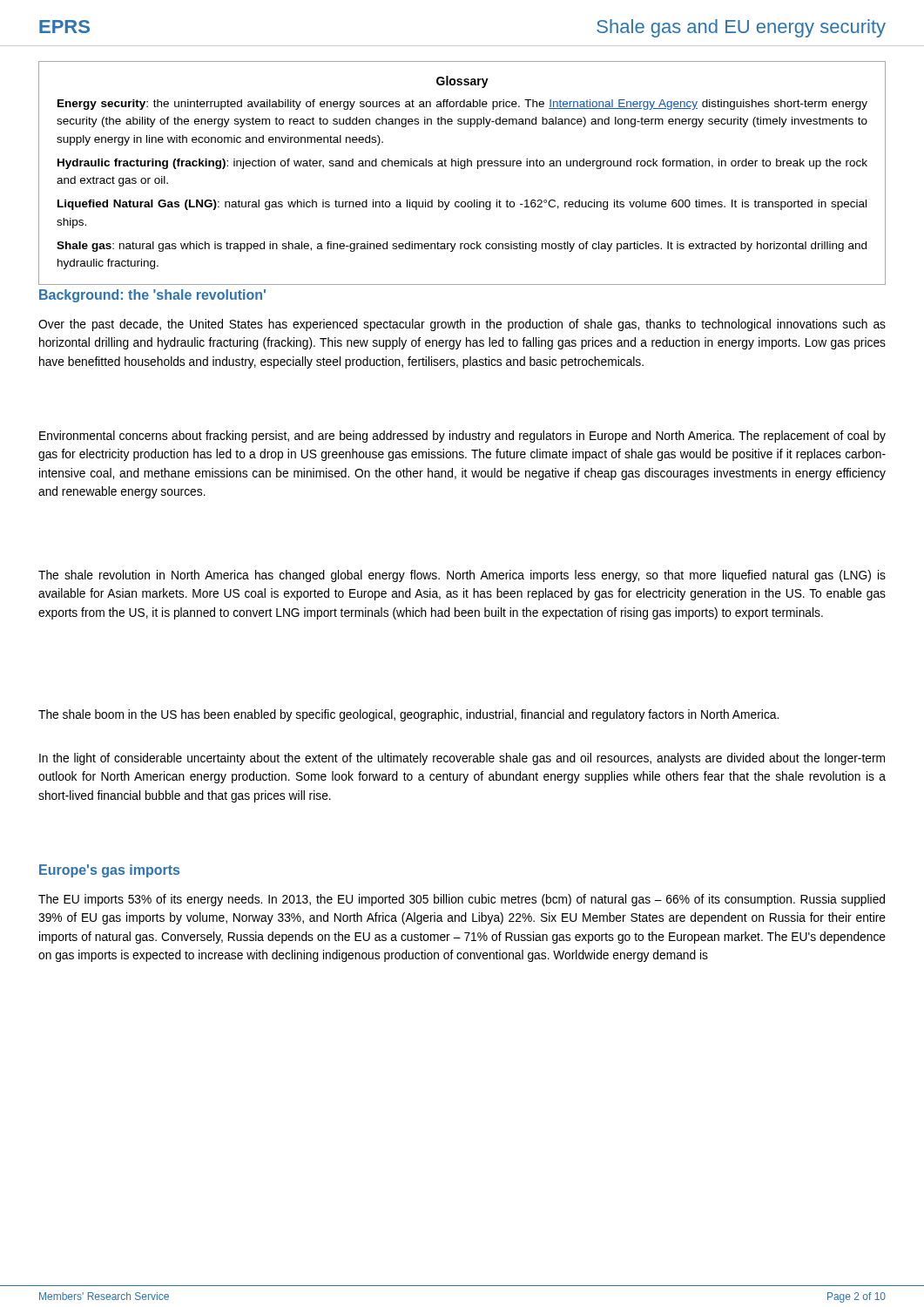Click on the block starting "The shale boom in the US has been"
Viewport: 924px width, 1307px height.
click(x=409, y=715)
